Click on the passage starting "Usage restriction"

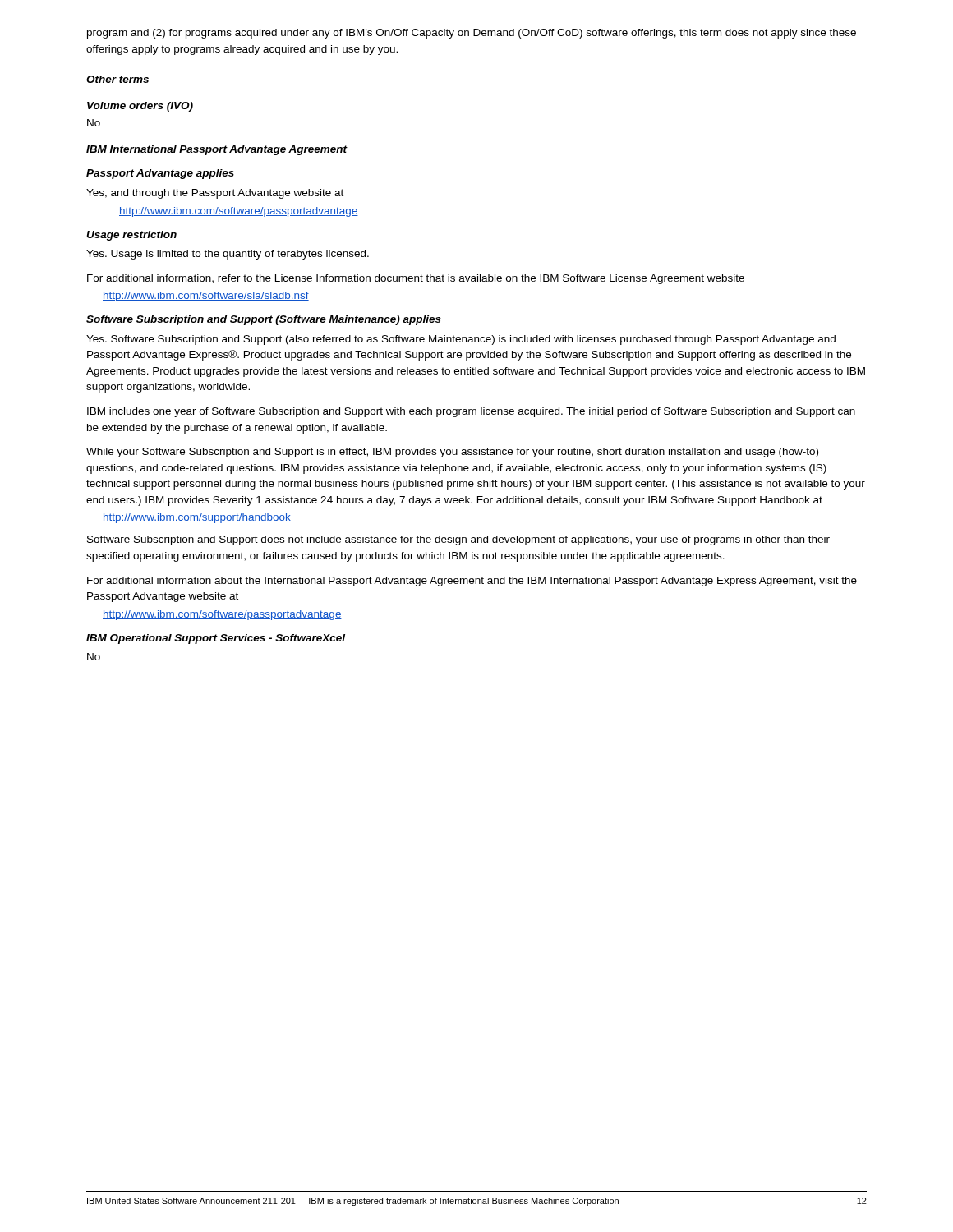132,234
